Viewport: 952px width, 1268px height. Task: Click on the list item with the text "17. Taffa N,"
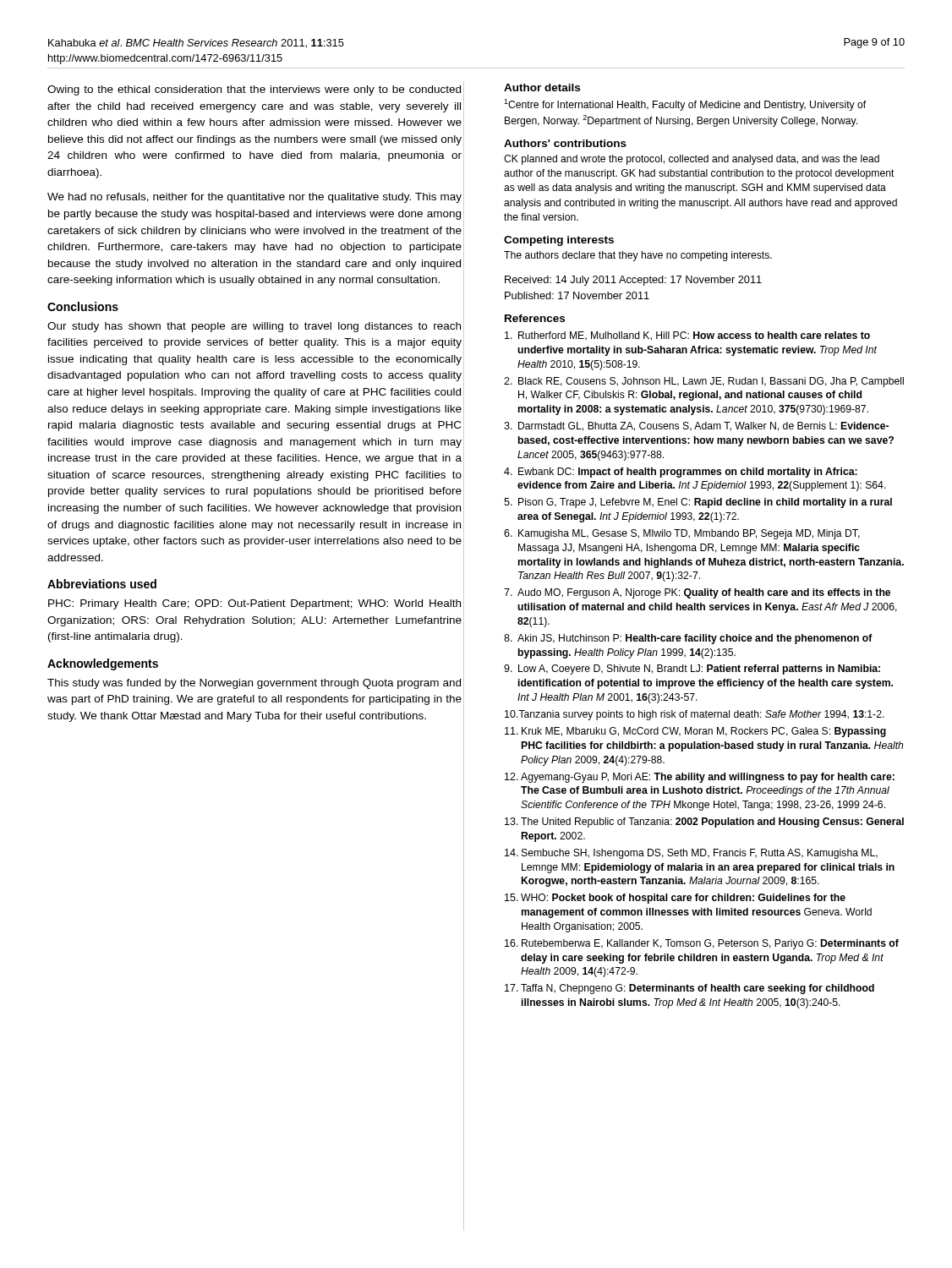tap(704, 996)
